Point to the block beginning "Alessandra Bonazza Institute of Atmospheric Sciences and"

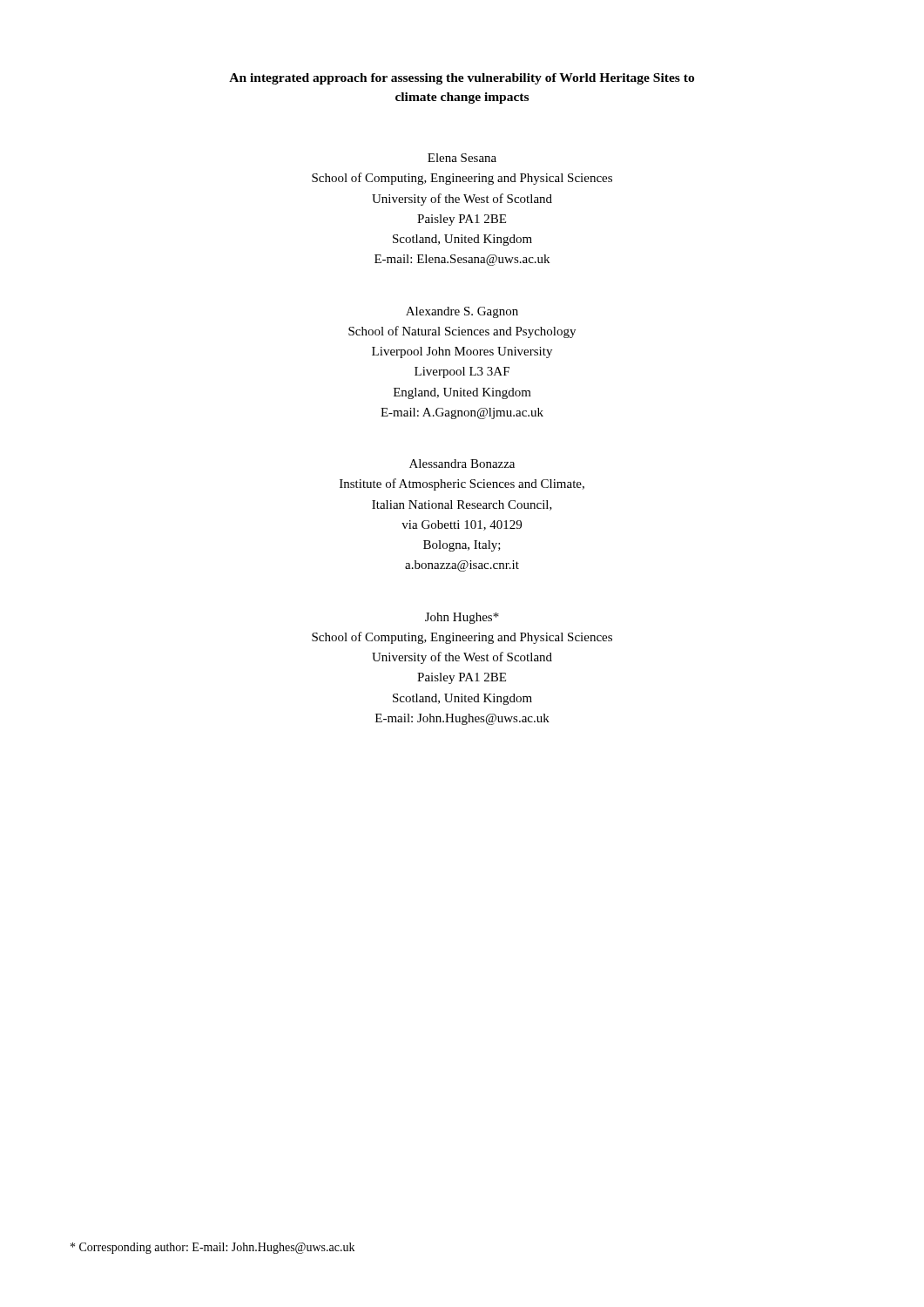click(462, 514)
